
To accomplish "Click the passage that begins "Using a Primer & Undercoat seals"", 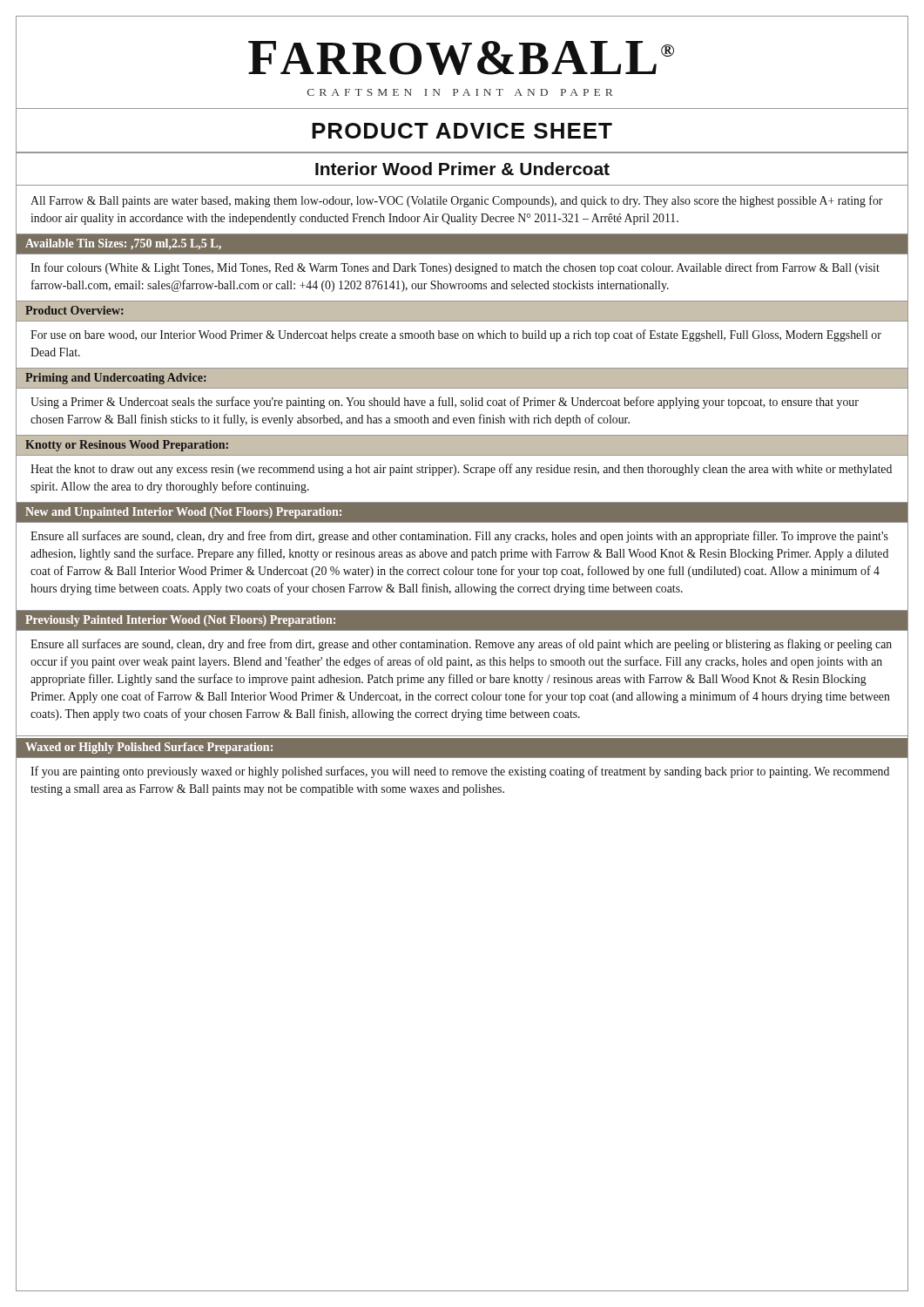I will point(444,411).
